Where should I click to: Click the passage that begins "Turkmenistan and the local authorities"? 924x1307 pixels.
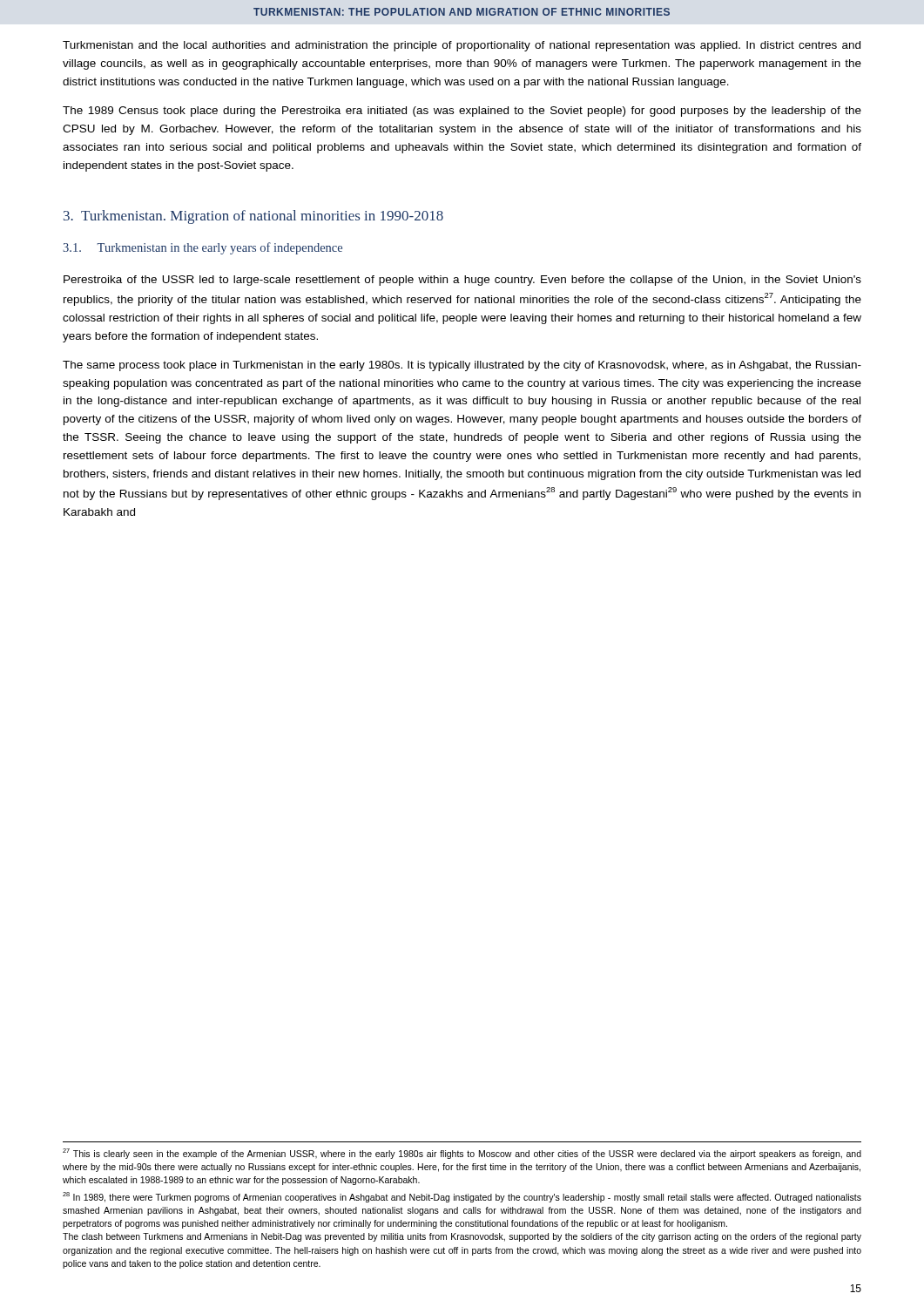click(x=462, y=63)
